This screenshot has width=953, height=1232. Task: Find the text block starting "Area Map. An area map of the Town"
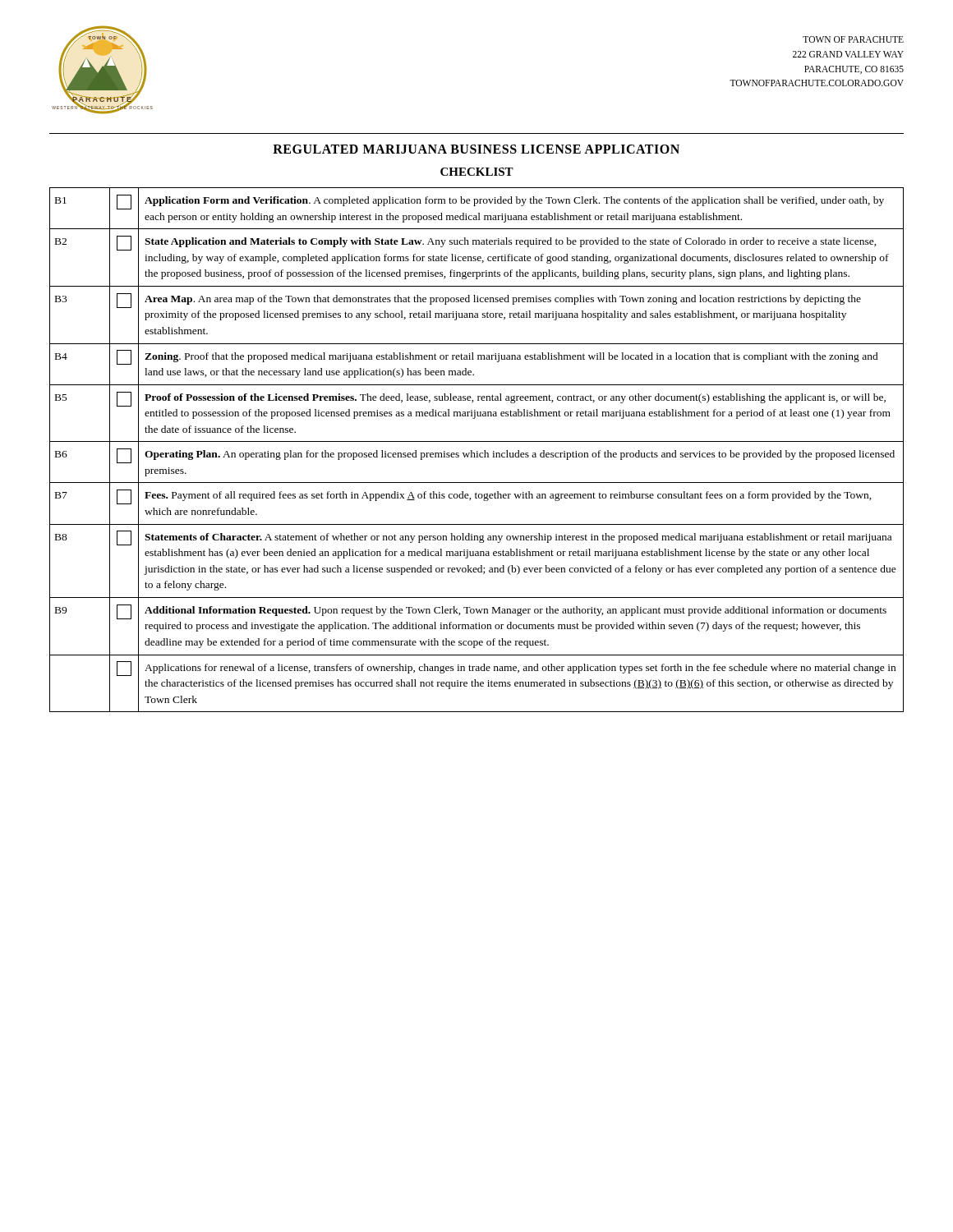pyautogui.click(x=503, y=314)
